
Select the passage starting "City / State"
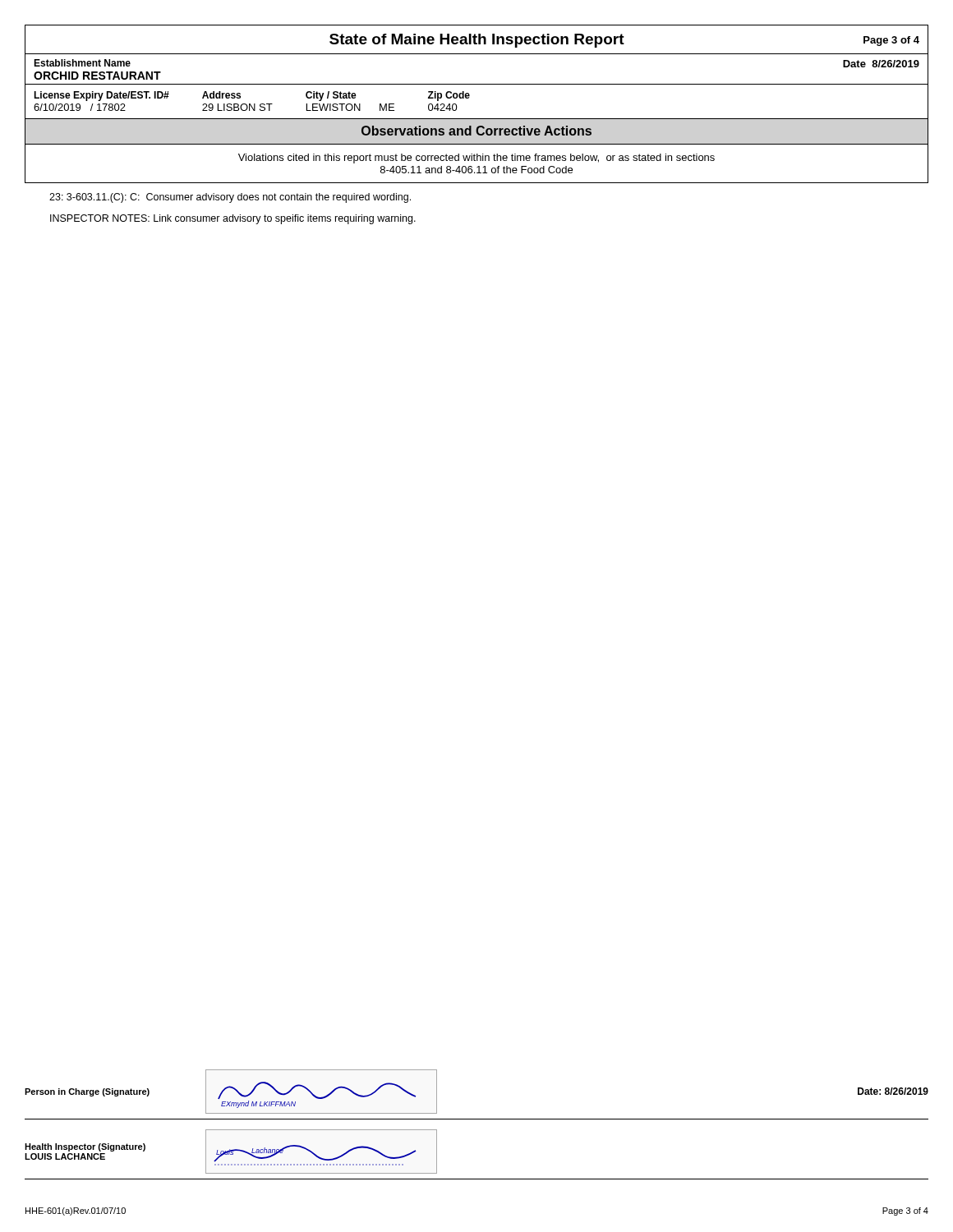point(331,95)
